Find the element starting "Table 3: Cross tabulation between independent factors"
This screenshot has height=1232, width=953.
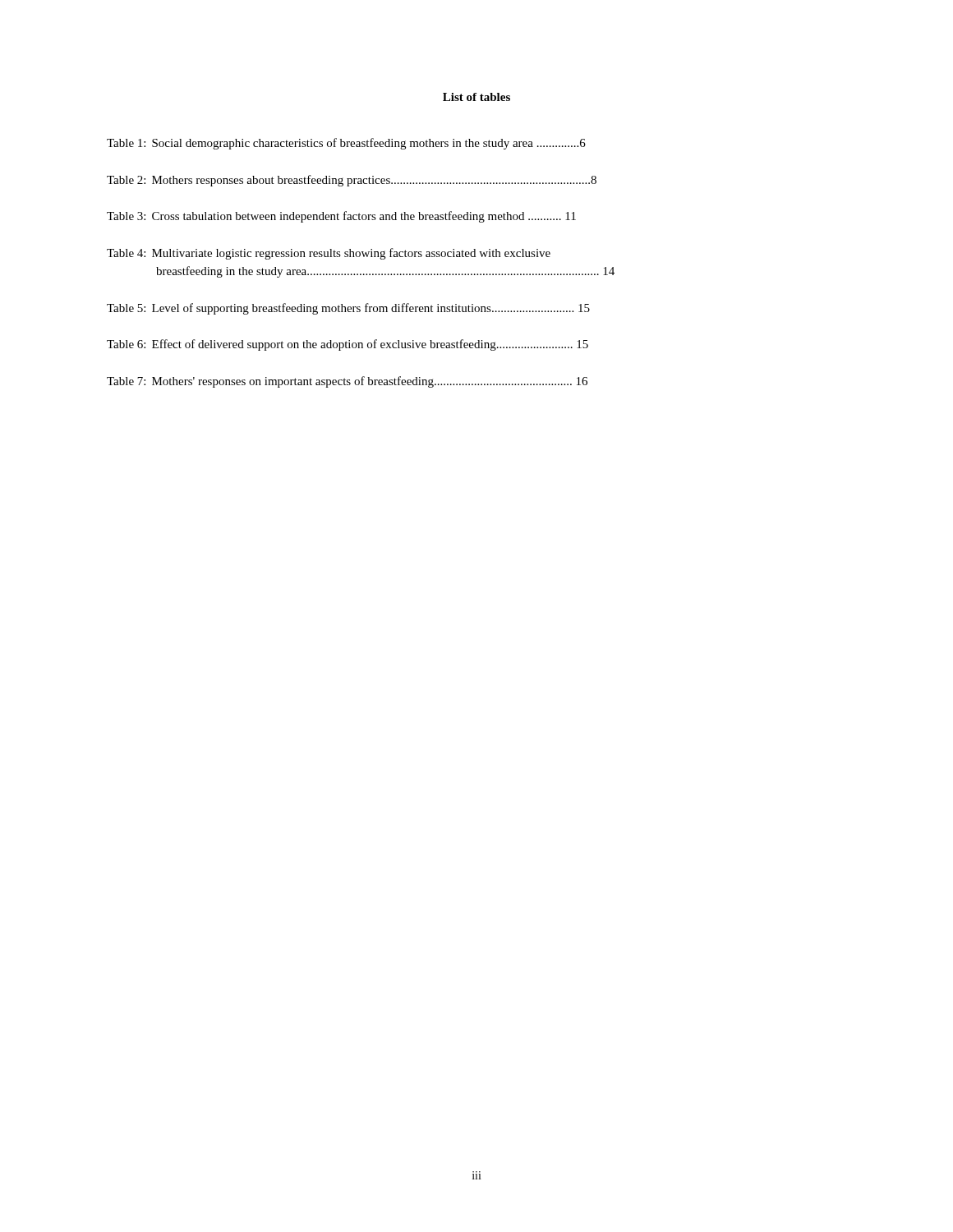[x=476, y=216]
